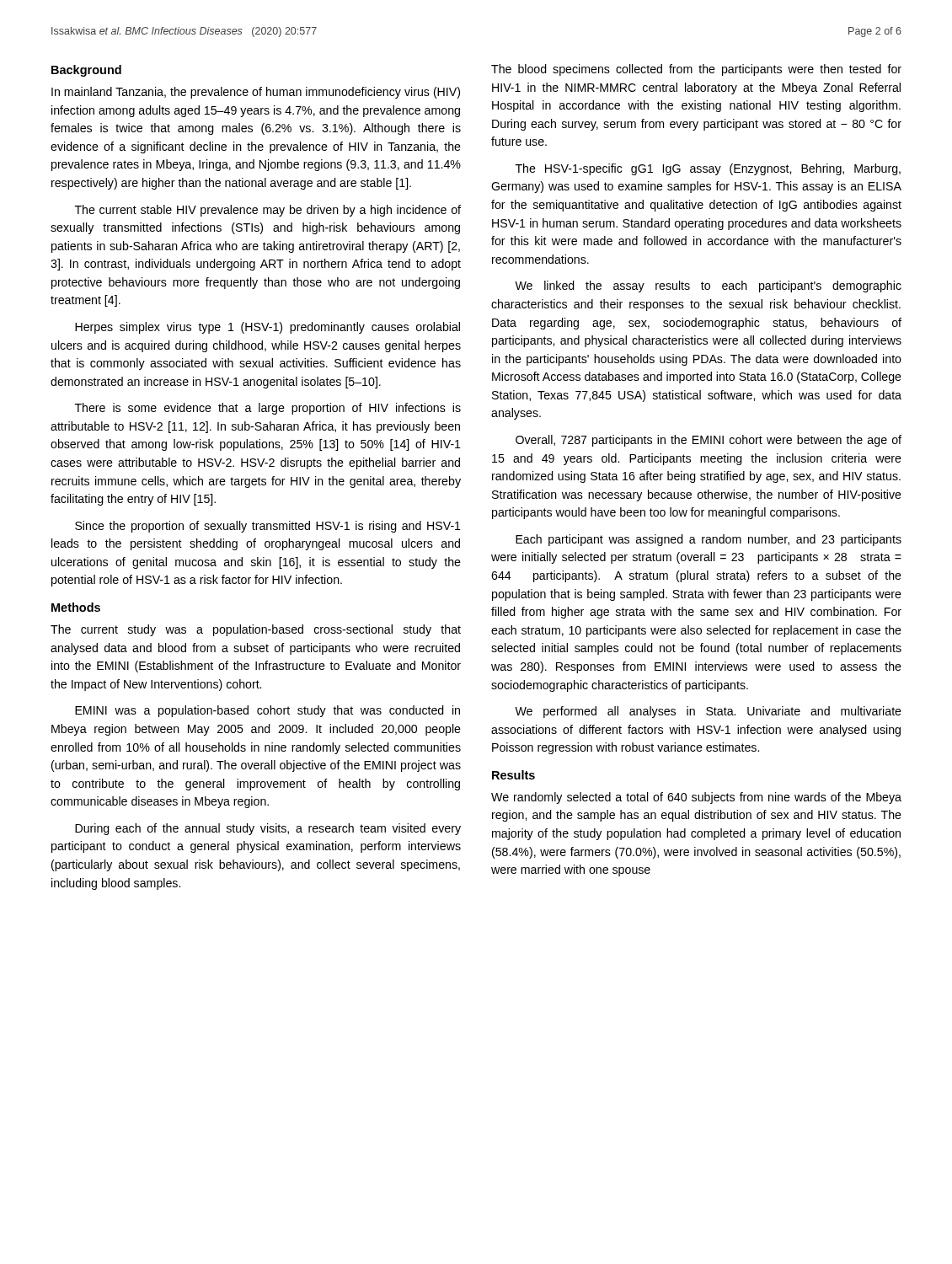Select the block starting "The current stable HIV prevalence"
This screenshot has width=952, height=1264.
point(256,256)
